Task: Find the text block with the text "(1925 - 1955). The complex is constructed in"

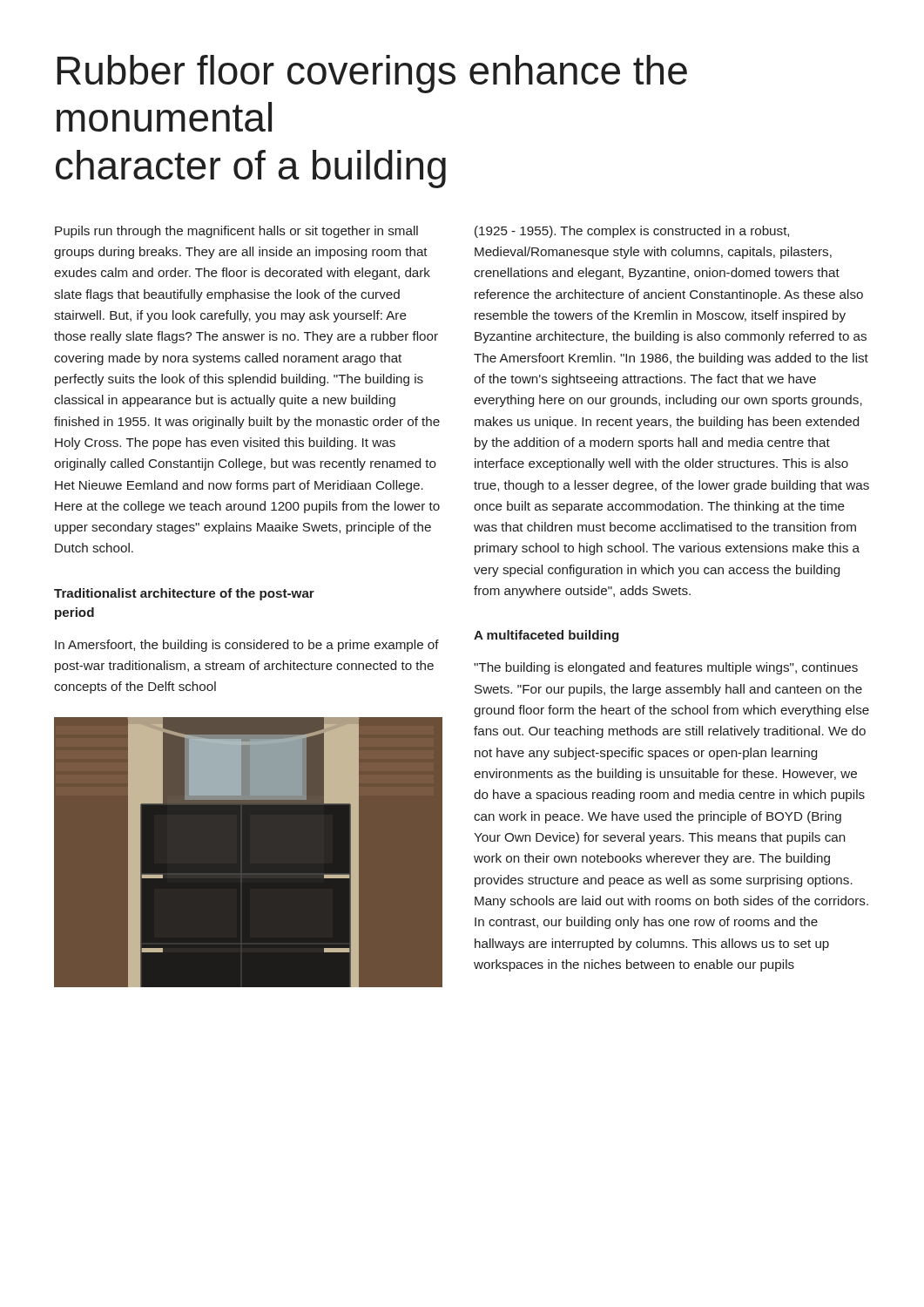Action: coord(672,411)
